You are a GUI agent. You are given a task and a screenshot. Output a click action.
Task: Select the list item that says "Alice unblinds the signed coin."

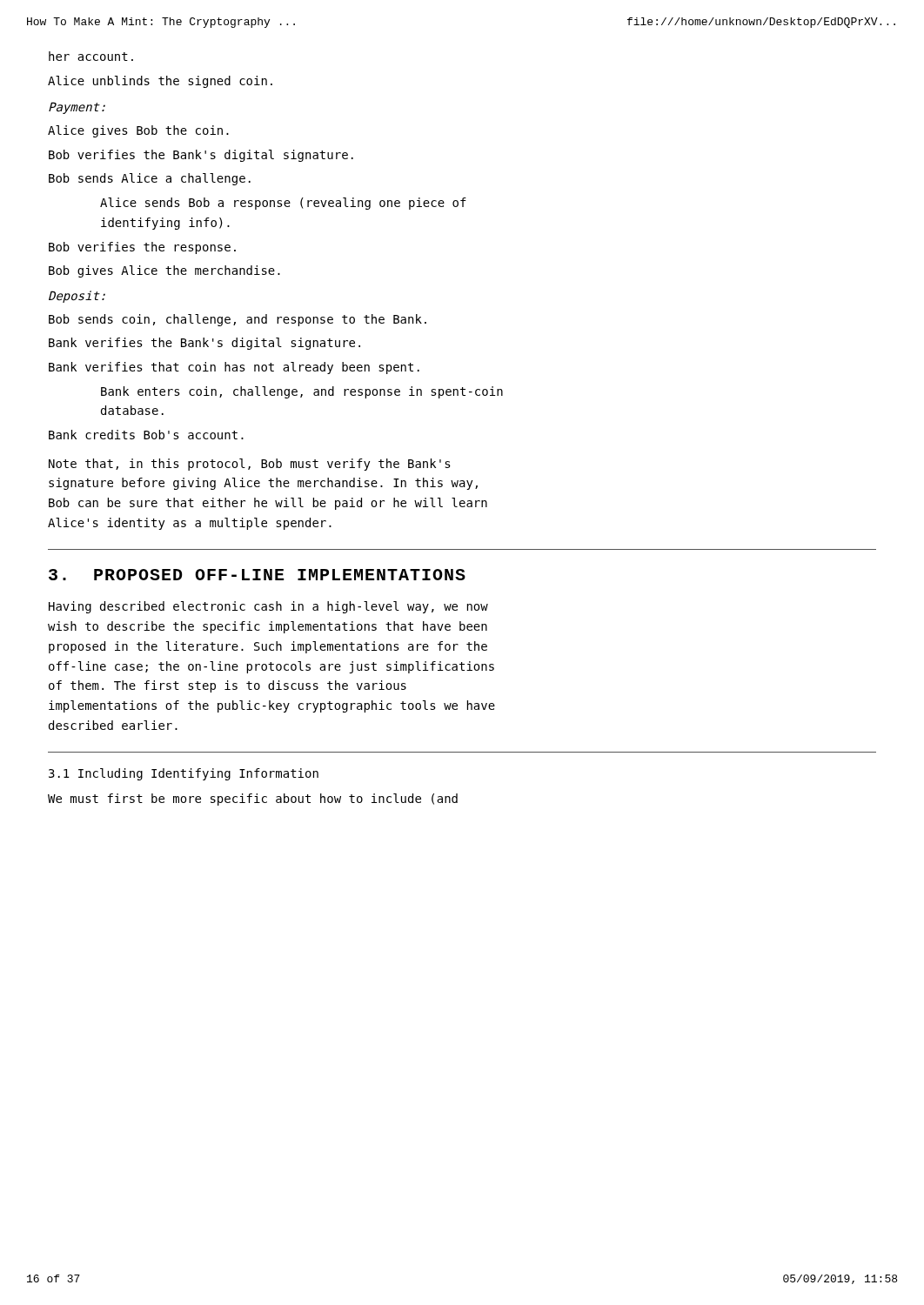162,81
